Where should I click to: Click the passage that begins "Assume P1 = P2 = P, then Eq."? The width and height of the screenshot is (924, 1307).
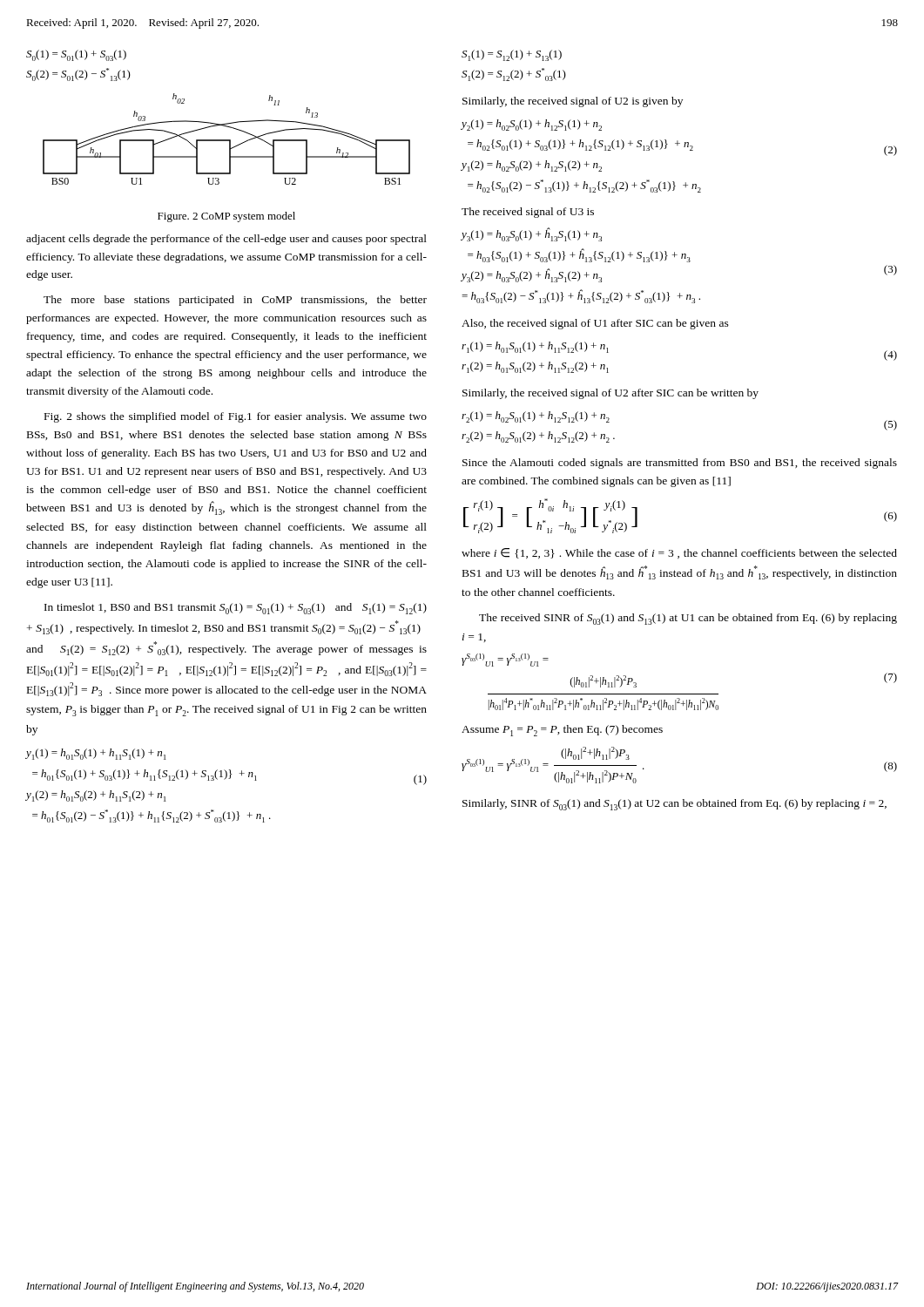[x=562, y=730]
